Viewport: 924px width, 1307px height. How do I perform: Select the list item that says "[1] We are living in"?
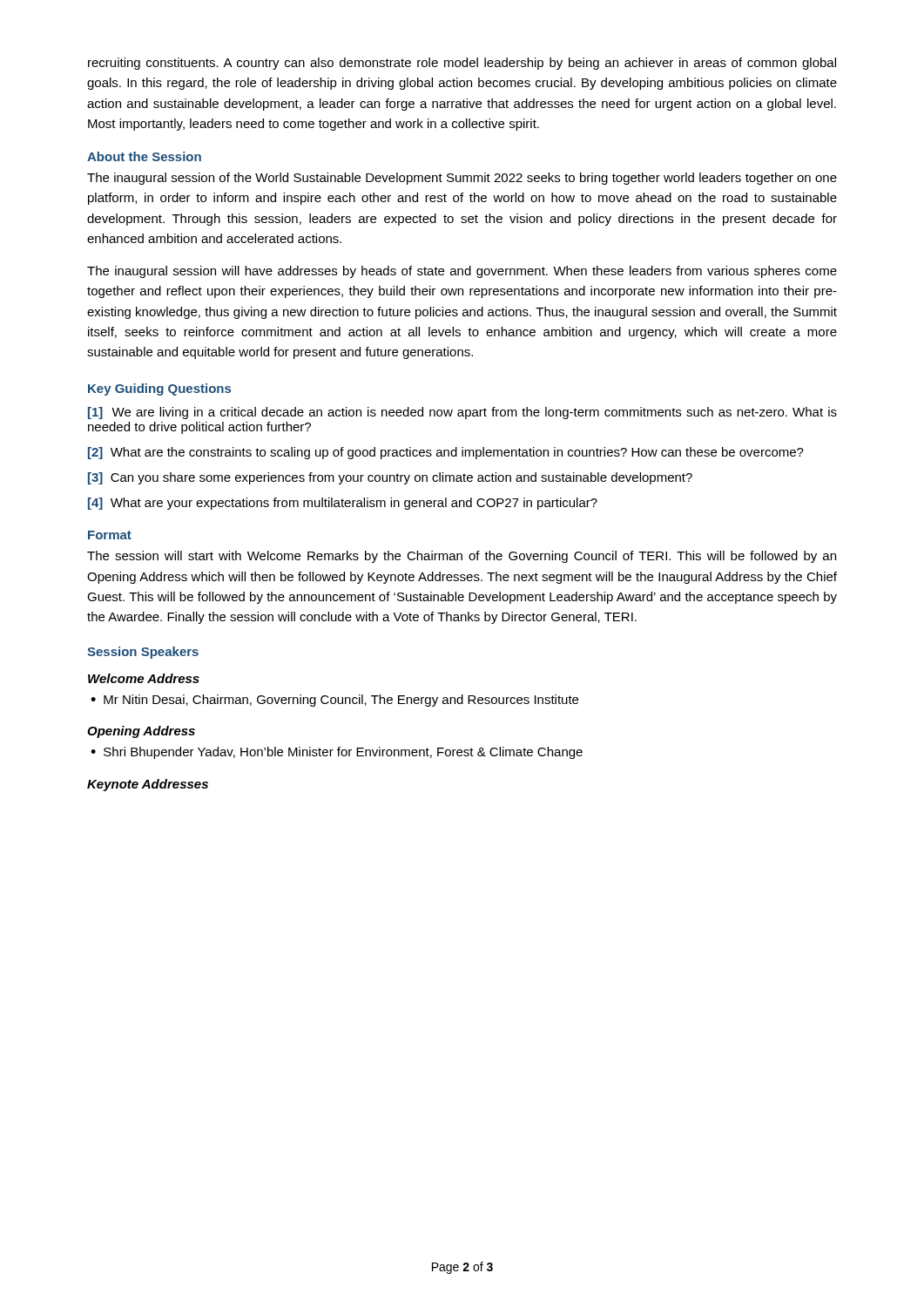tap(462, 419)
